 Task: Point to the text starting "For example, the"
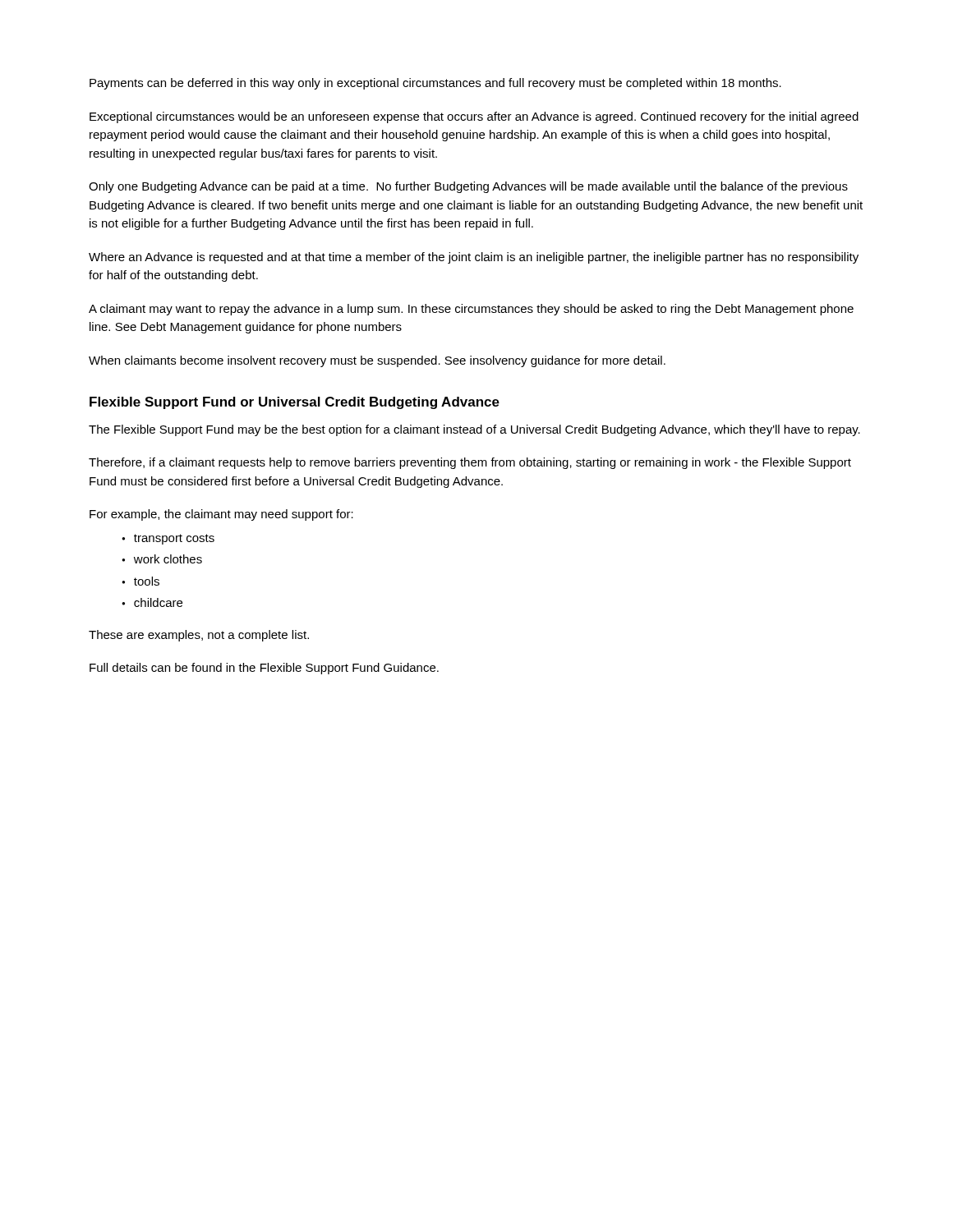pos(221,514)
